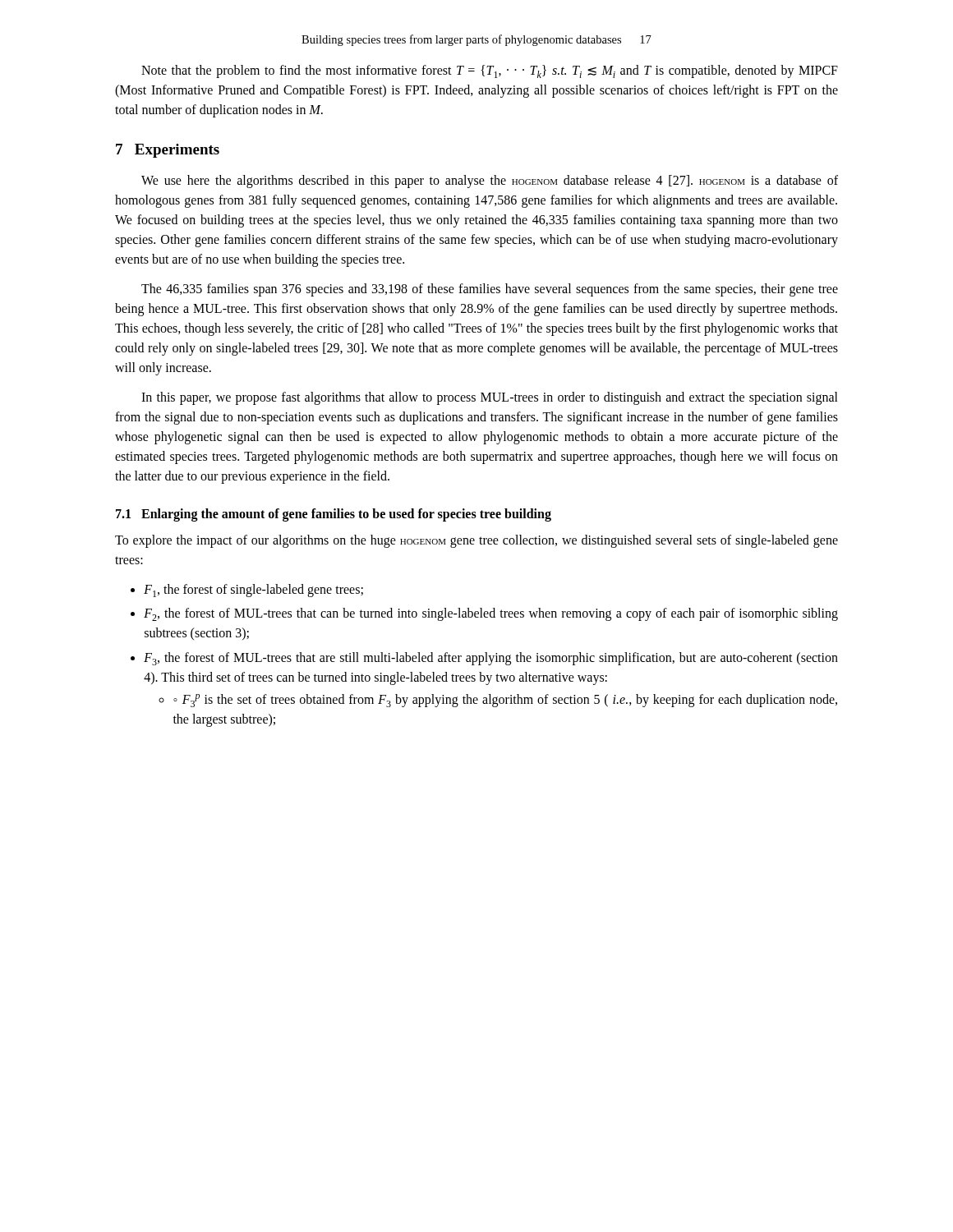The image size is (953, 1232).
Task: Find the text block with the text "To explore the"
Action: tap(476, 550)
